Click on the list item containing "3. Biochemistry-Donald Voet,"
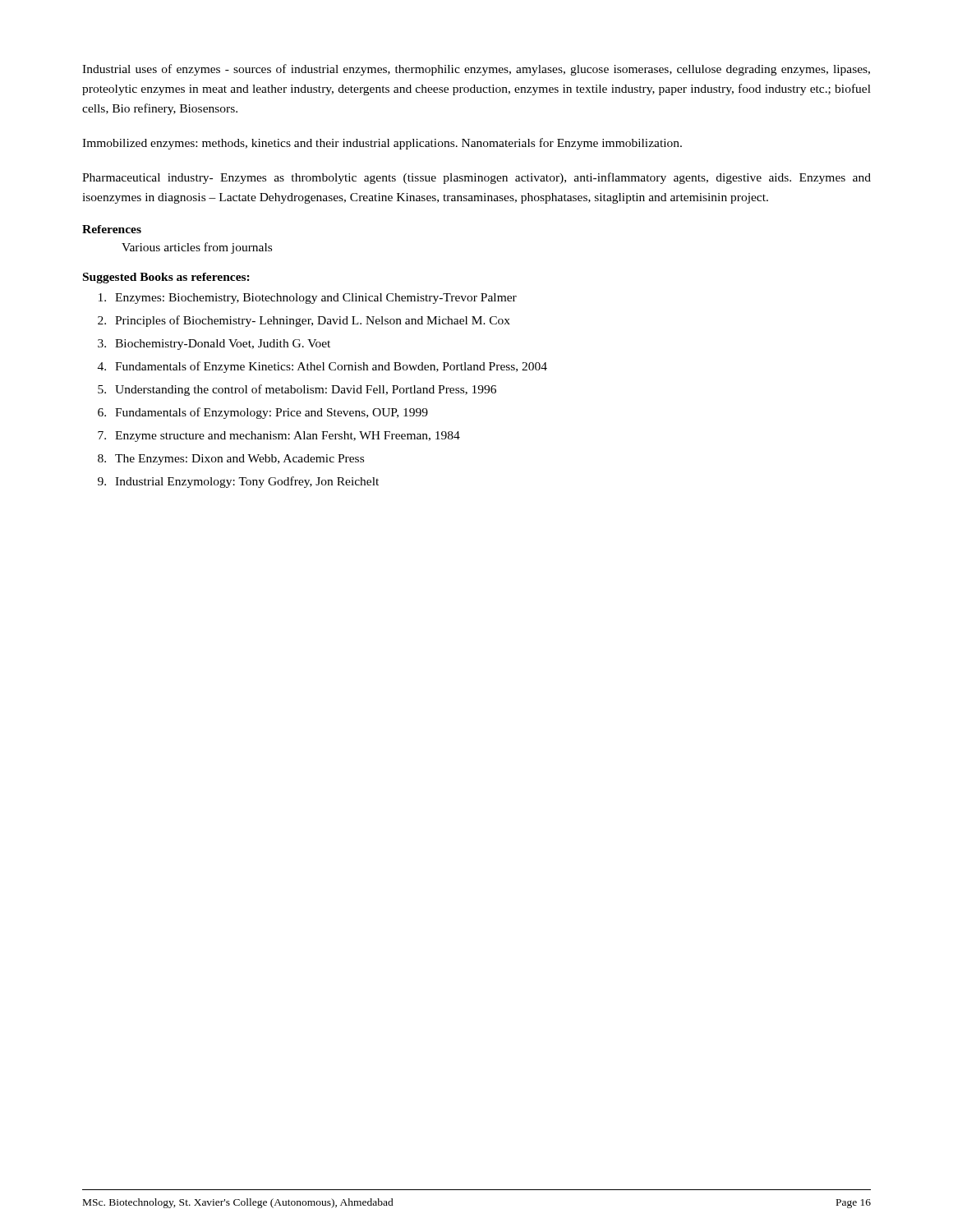953x1232 pixels. pyautogui.click(x=214, y=345)
